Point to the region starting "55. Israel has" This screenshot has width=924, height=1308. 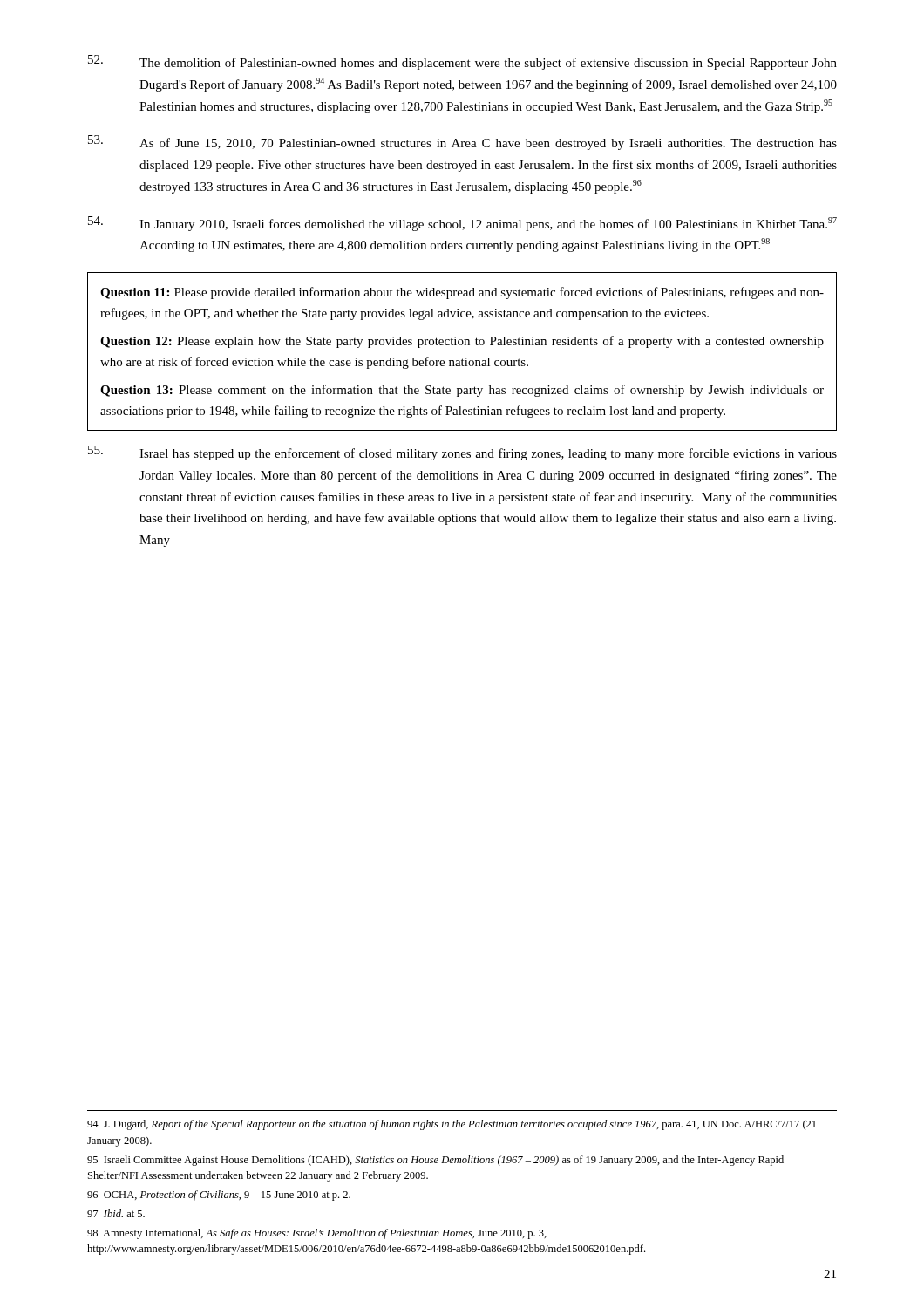pyautogui.click(x=462, y=497)
